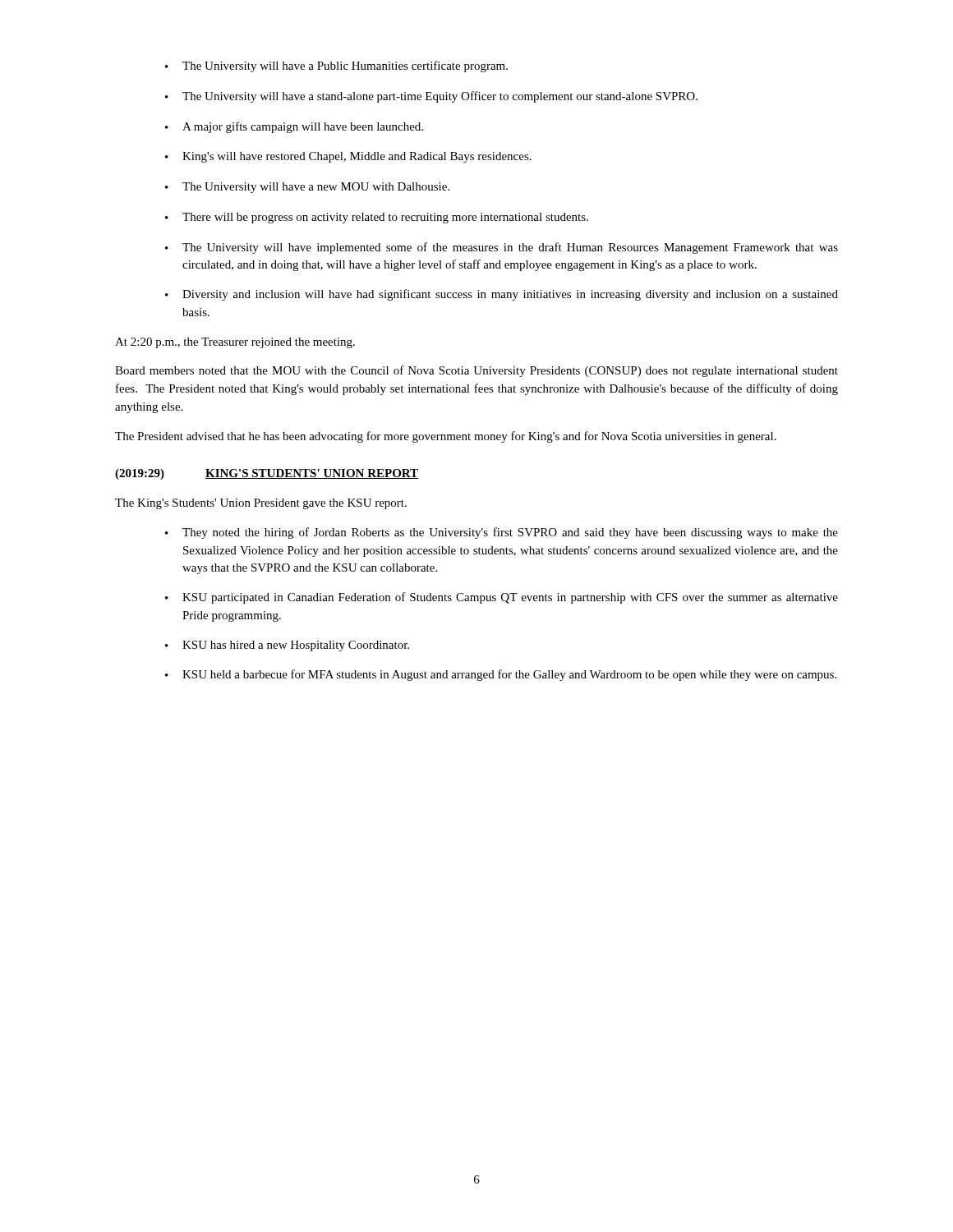This screenshot has height=1232, width=953.
Task: Locate the text block containing "The President advised that"
Action: tap(446, 436)
